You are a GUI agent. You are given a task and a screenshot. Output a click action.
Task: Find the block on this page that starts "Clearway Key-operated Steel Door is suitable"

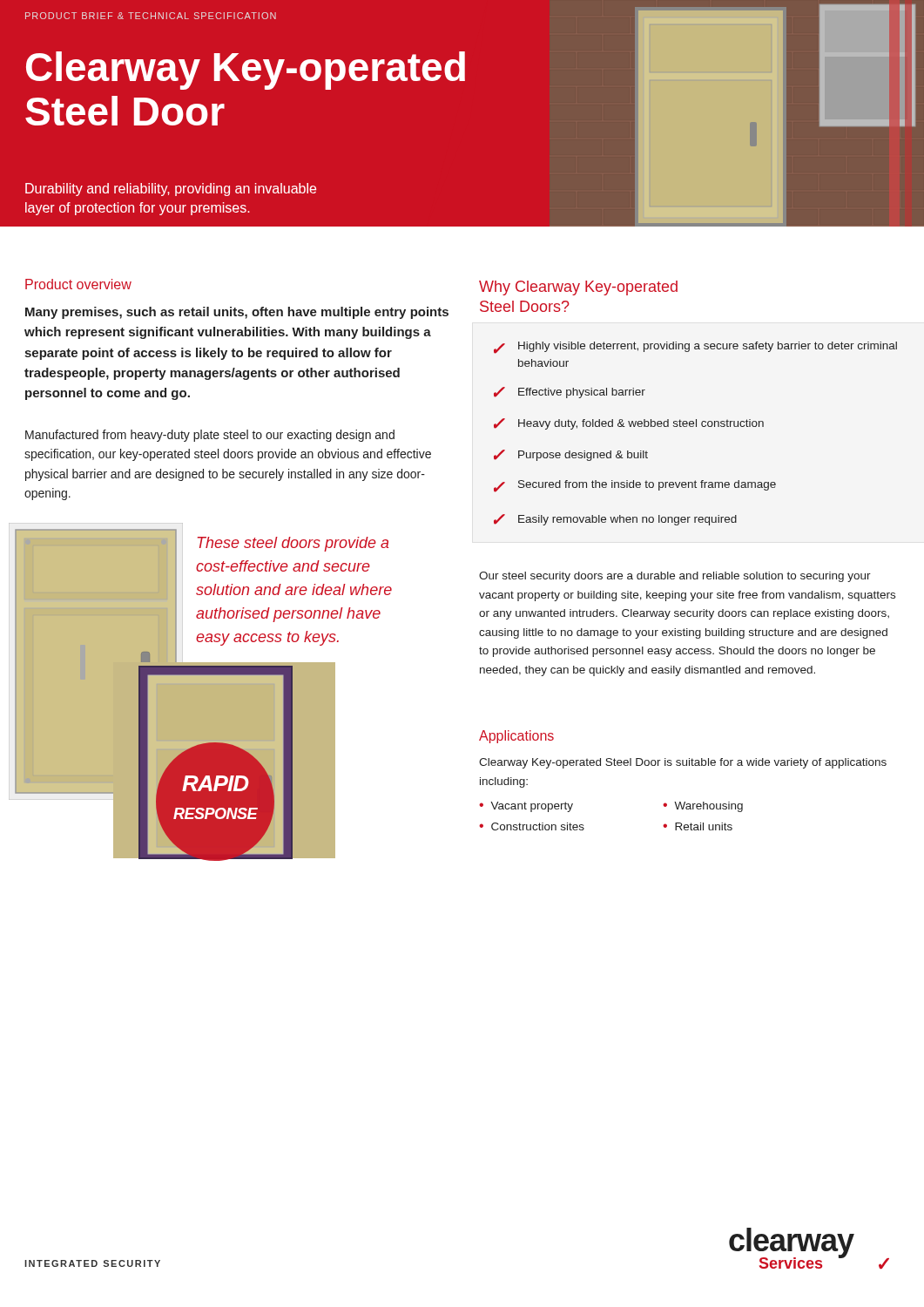click(689, 772)
